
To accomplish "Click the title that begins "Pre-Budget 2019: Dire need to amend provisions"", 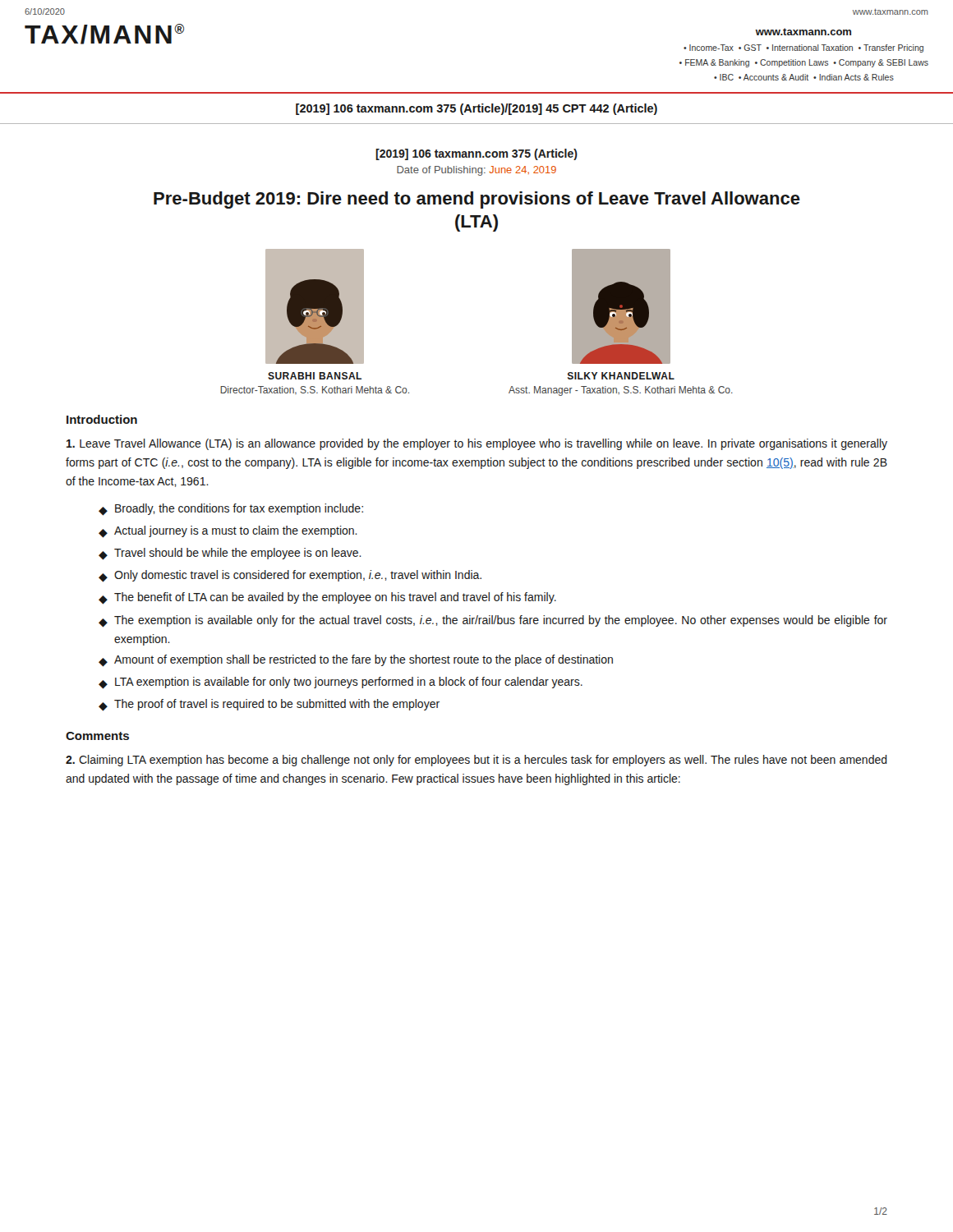I will click(476, 210).
